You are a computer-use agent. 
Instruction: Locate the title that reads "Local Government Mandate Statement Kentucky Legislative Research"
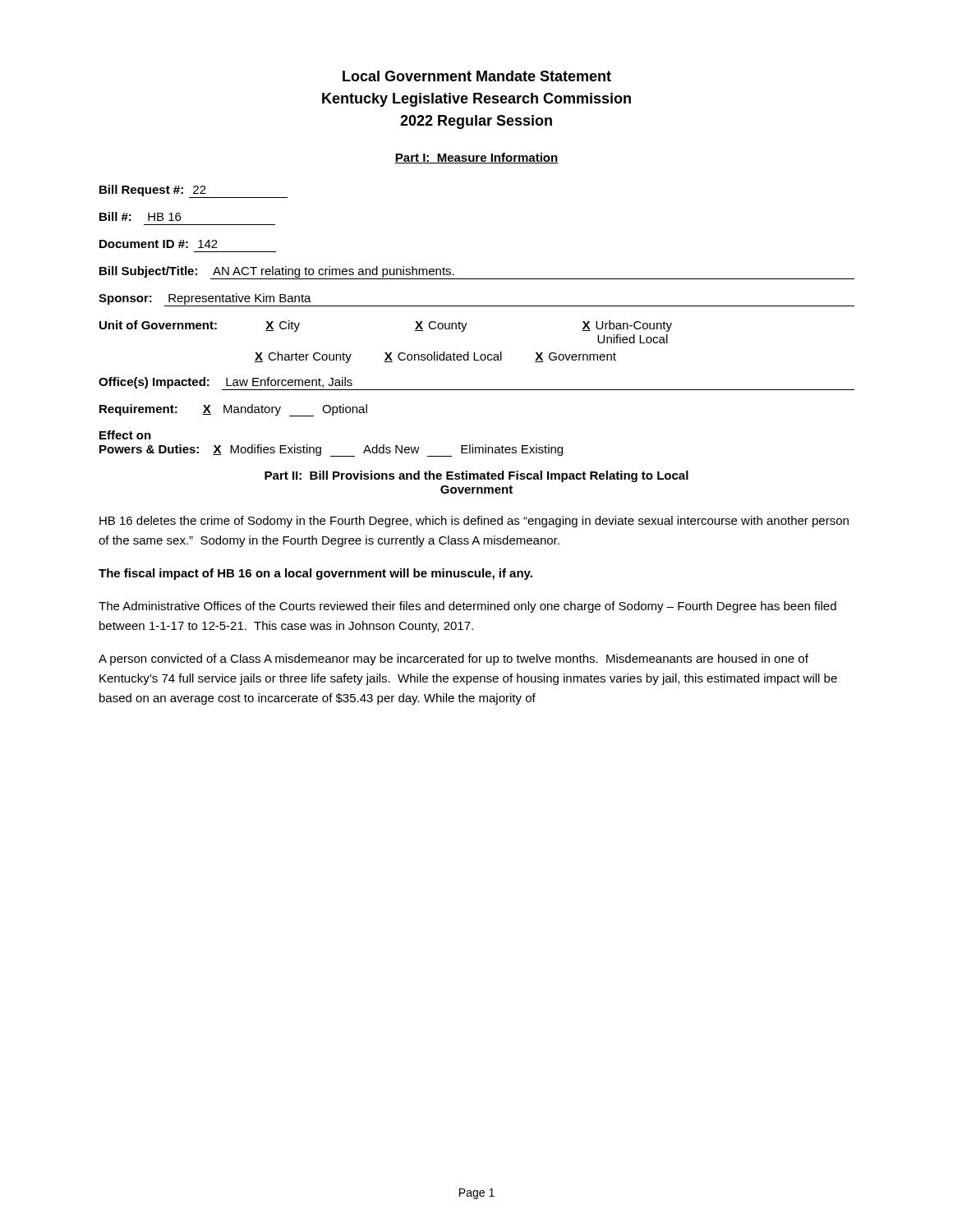coord(476,99)
